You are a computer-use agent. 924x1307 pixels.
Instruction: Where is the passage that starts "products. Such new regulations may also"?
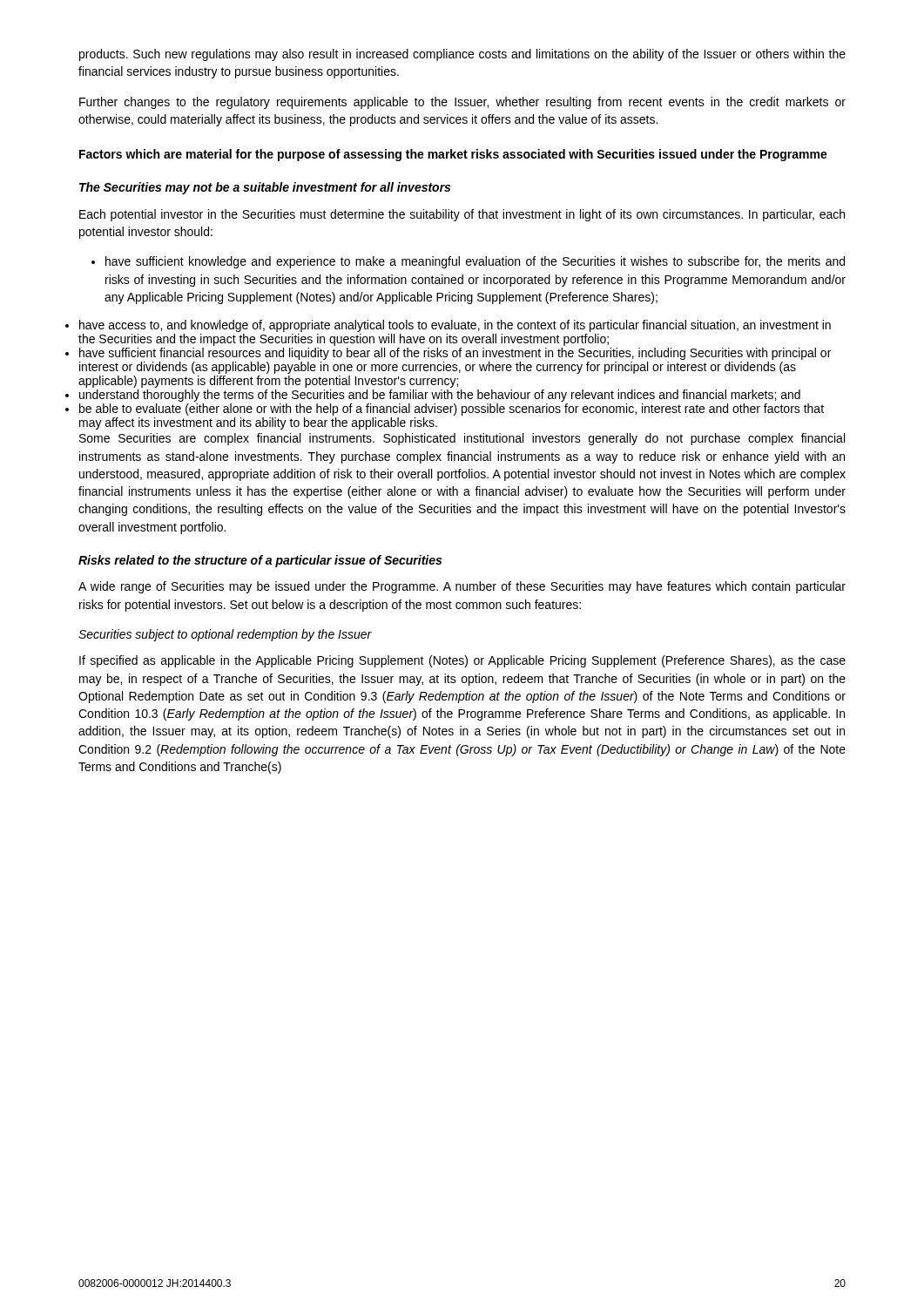462,63
